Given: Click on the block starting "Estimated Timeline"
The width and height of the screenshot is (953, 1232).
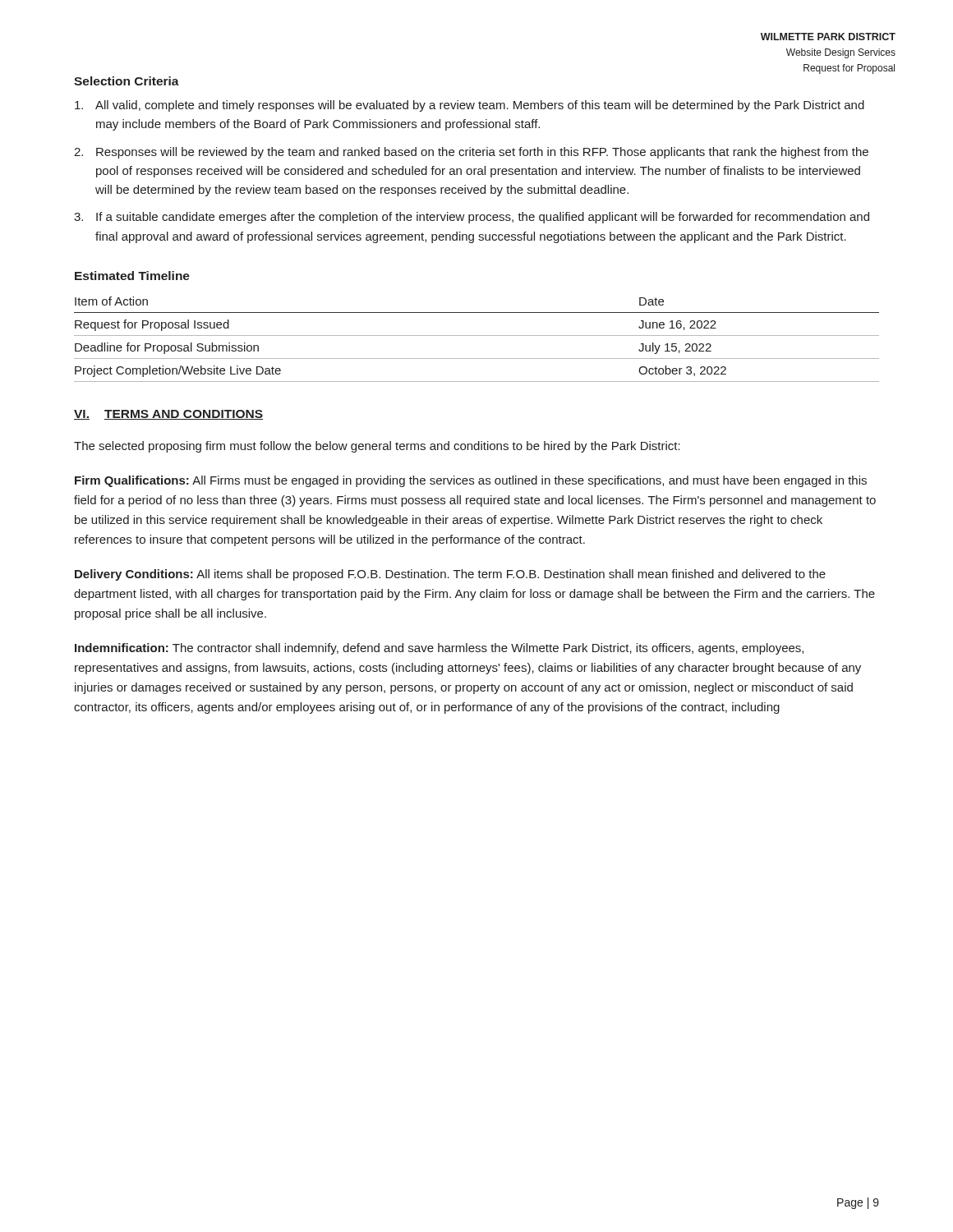Looking at the screenshot, I should pos(132,275).
